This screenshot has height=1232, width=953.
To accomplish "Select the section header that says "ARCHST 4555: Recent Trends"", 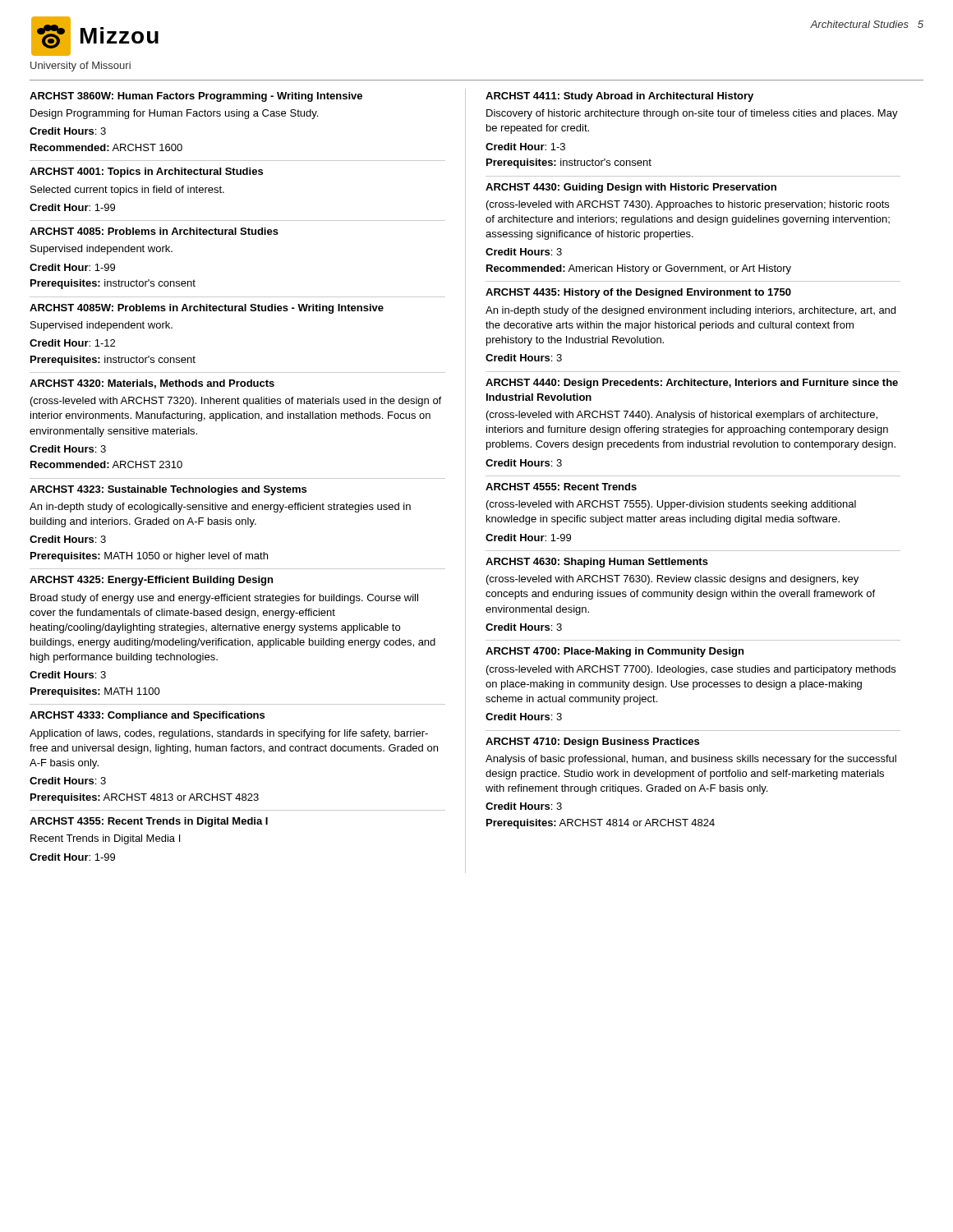I will 561,487.
